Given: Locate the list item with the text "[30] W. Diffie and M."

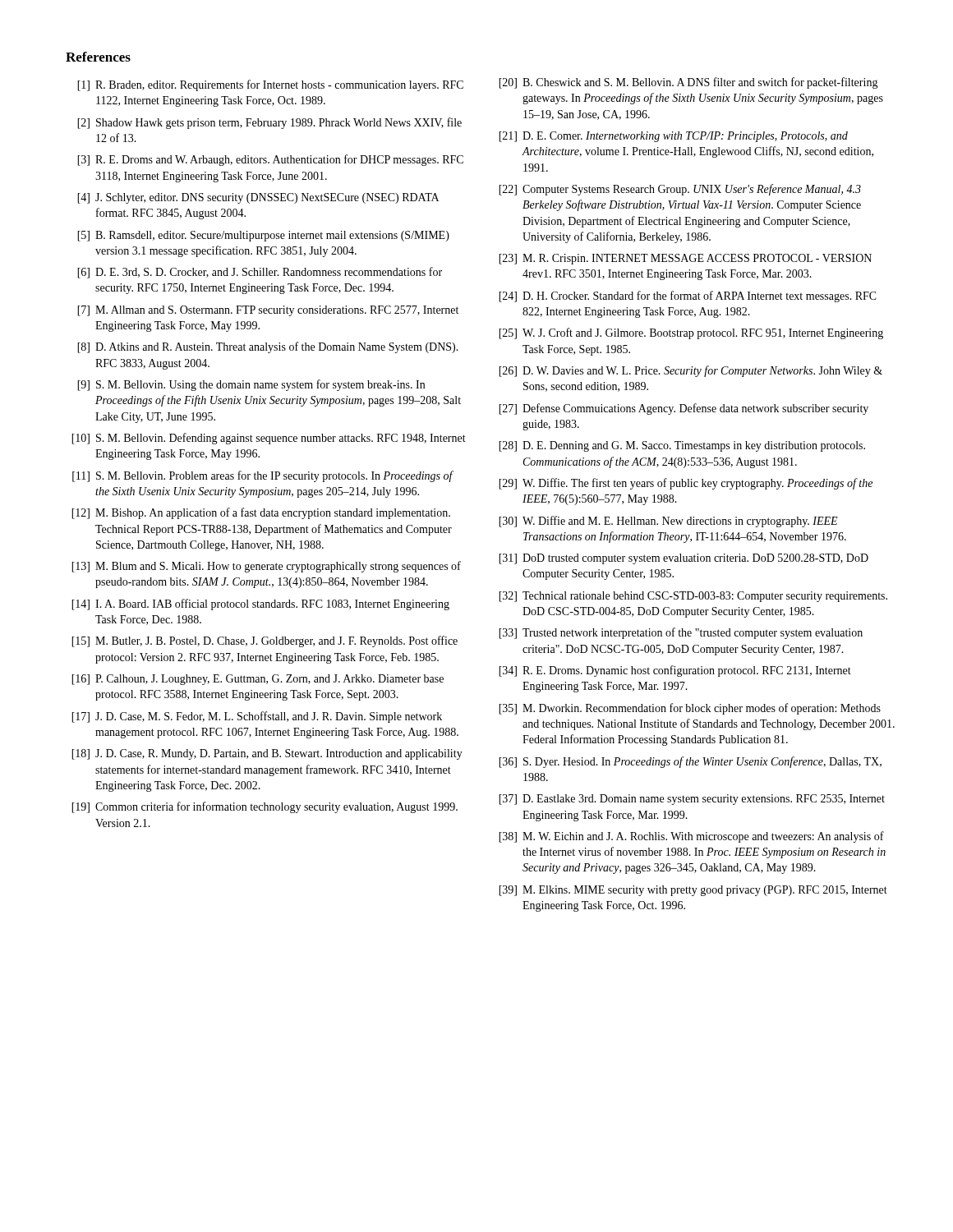Looking at the screenshot, I should (694, 529).
